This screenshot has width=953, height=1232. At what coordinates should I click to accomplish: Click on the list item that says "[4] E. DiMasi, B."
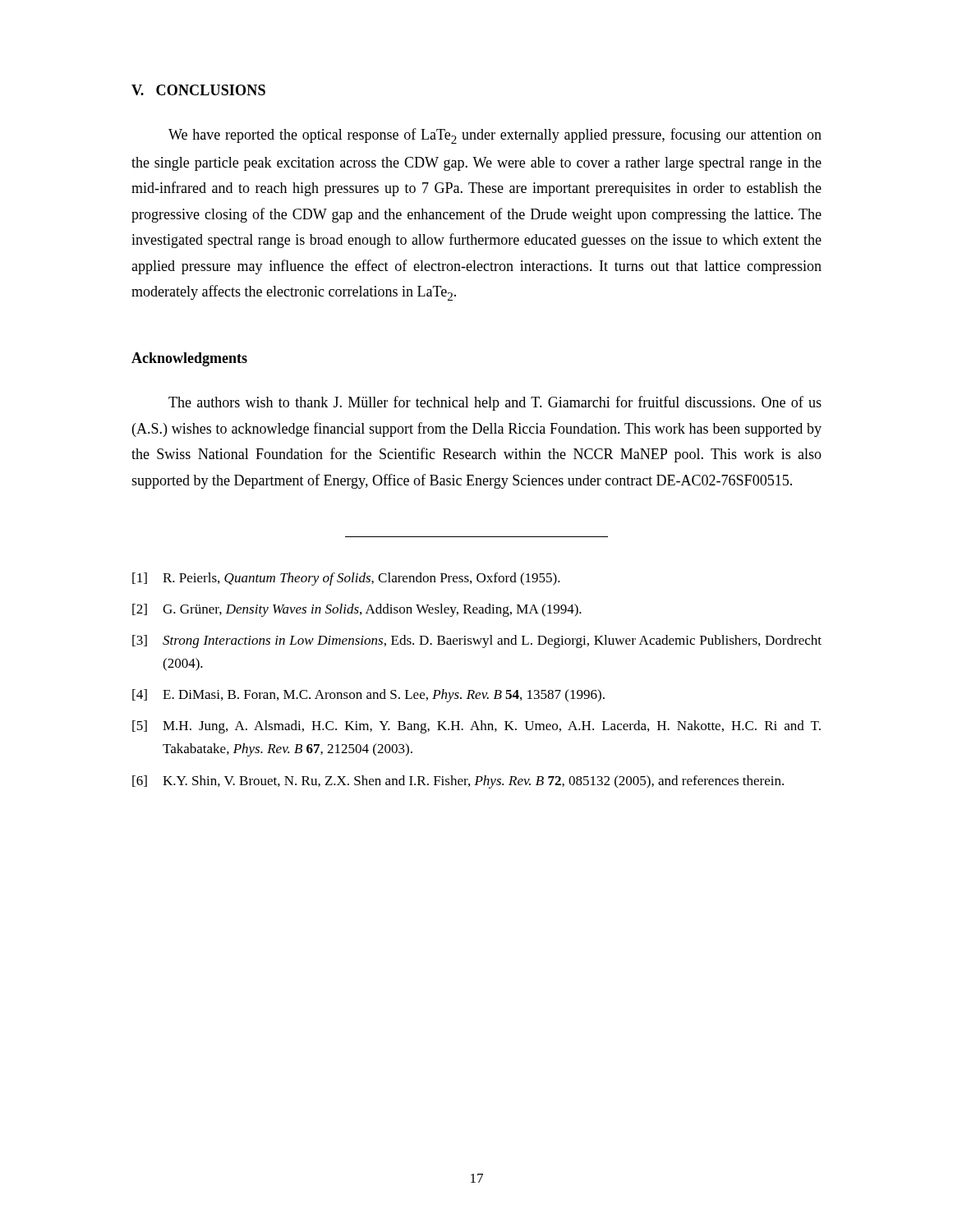point(476,695)
